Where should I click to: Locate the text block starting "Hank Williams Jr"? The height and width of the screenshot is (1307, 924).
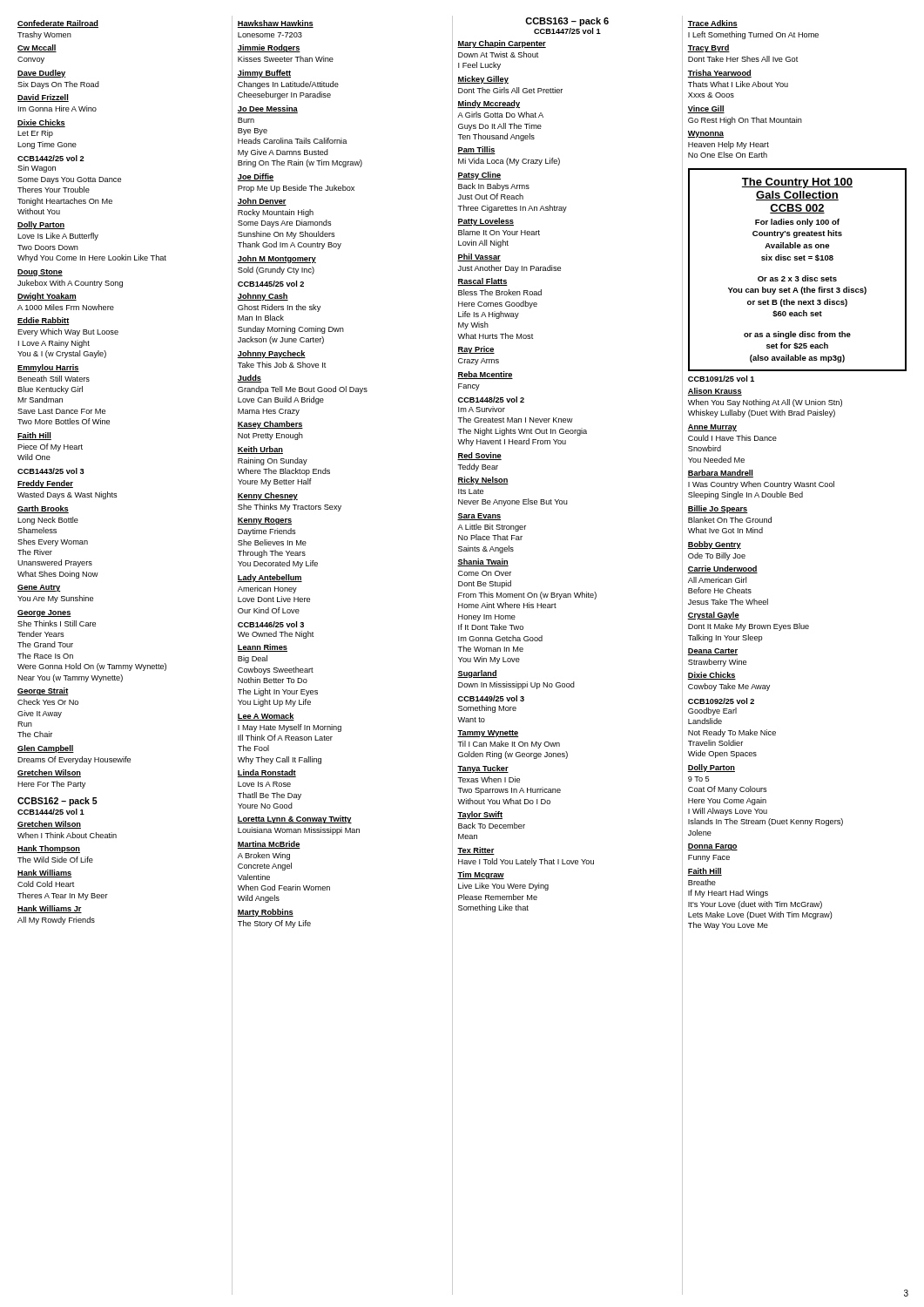[x=50, y=909]
